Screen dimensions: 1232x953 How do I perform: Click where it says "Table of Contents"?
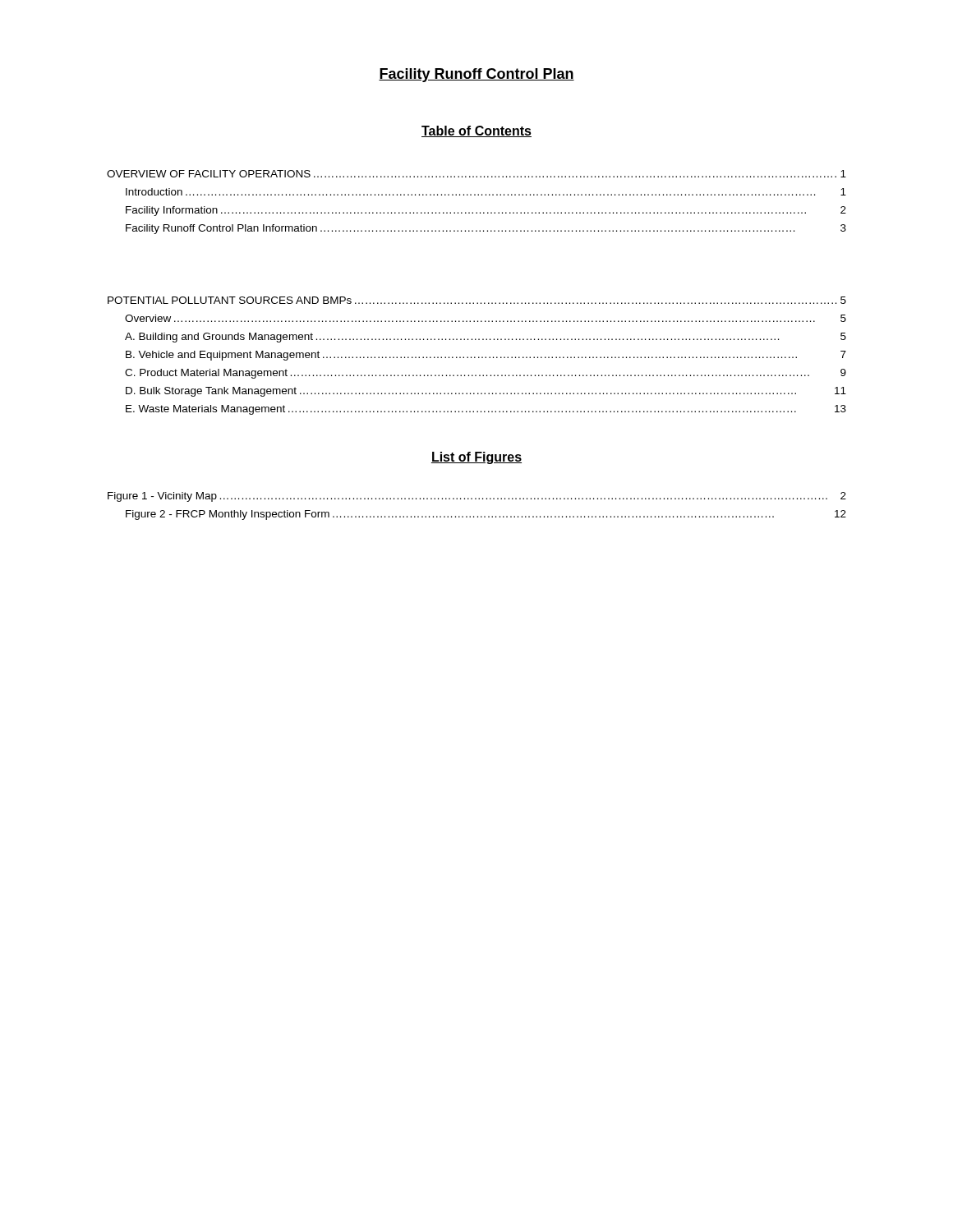click(476, 131)
